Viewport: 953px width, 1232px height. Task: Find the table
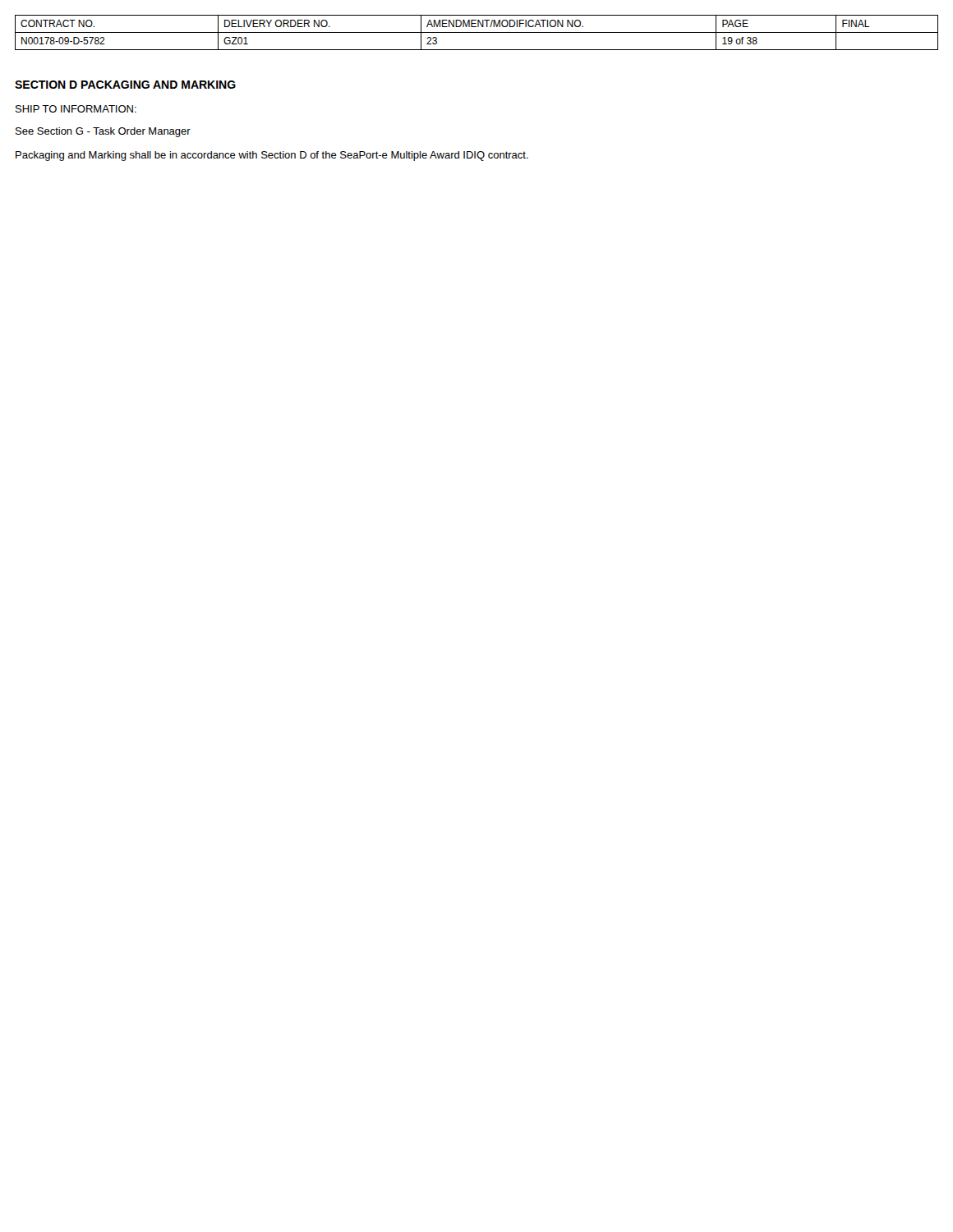click(476, 32)
